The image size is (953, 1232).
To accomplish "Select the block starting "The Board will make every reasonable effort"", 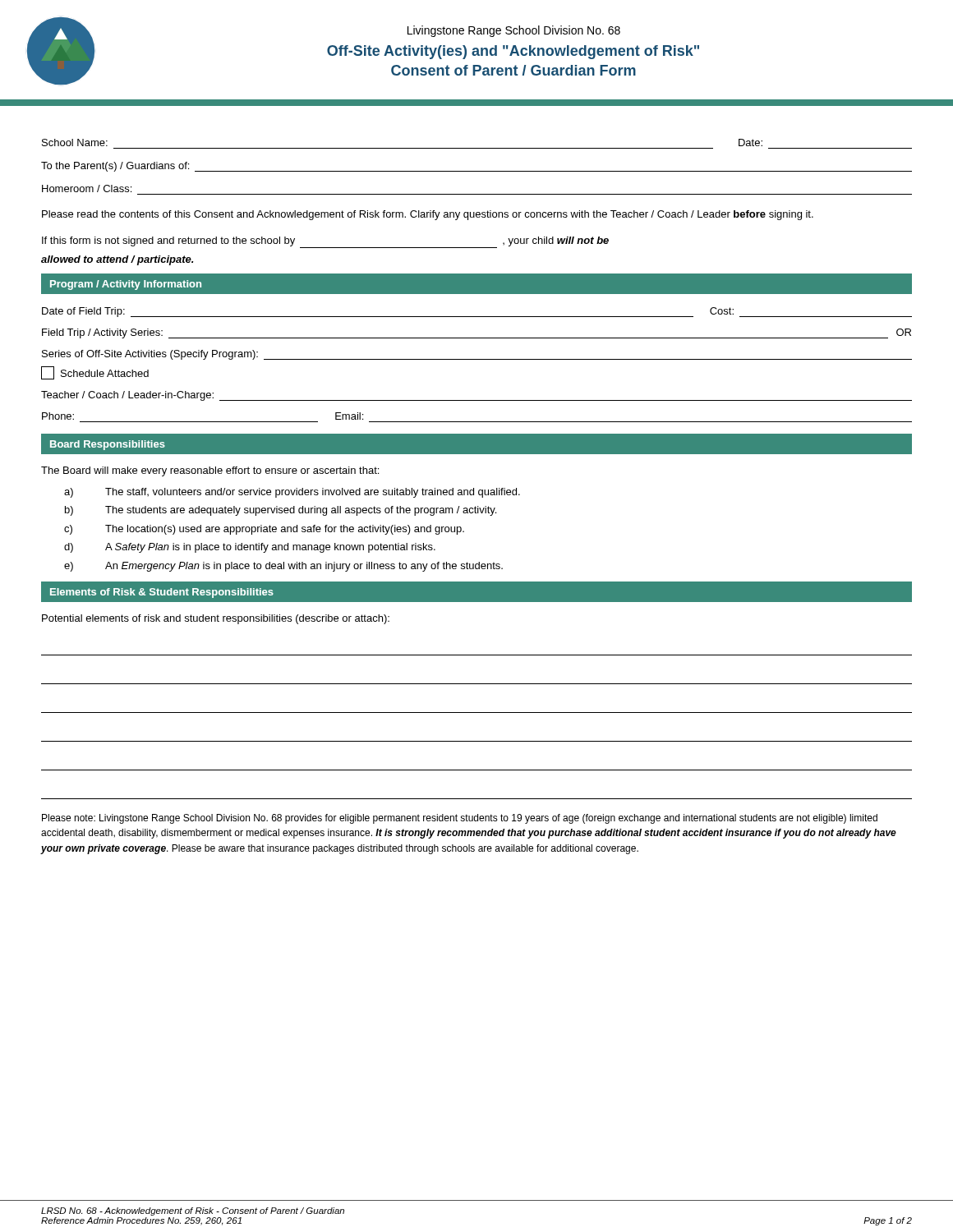I will pyautogui.click(x=210, y=470).
